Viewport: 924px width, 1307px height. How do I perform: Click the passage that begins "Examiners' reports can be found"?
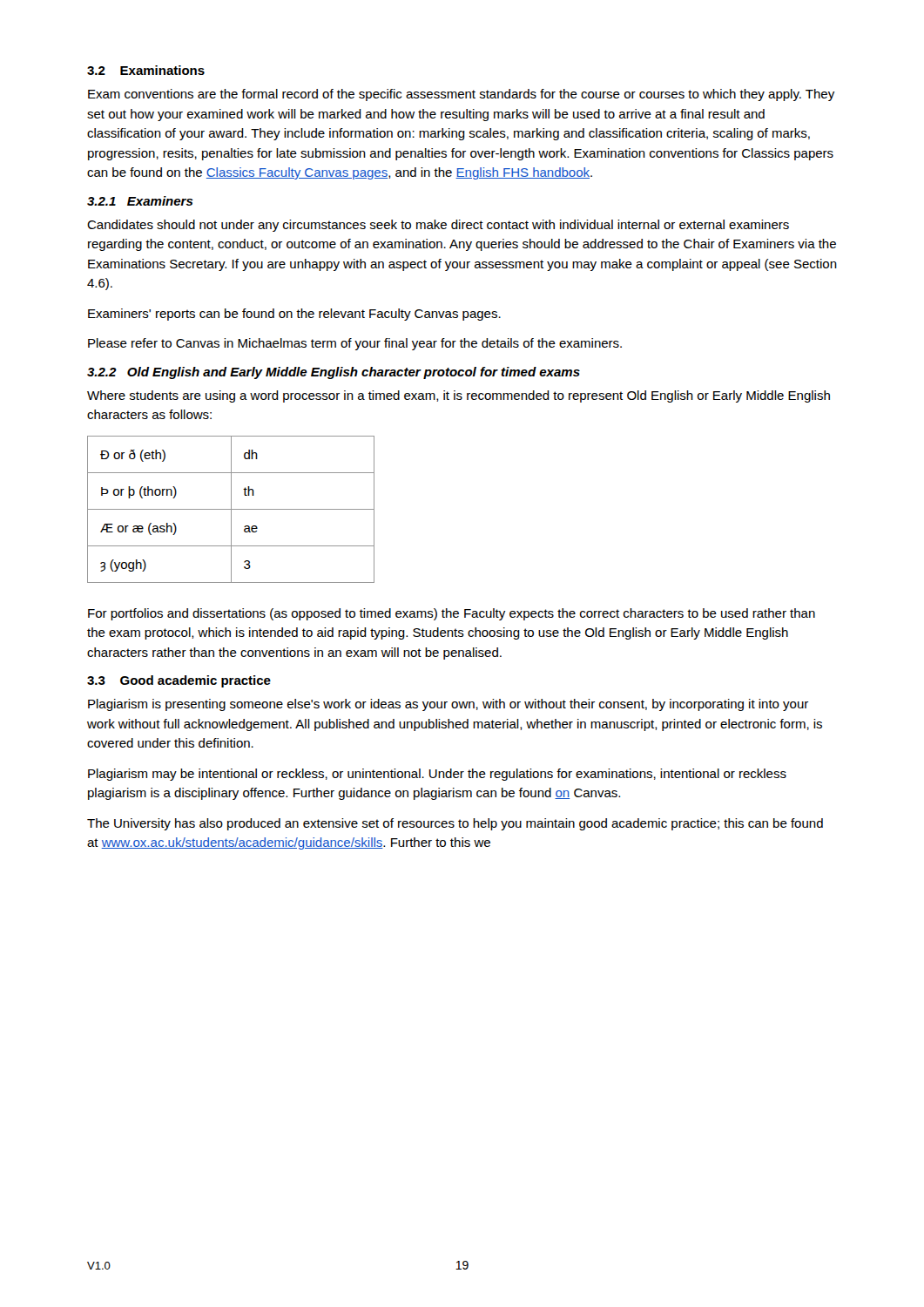pos(462,313)
